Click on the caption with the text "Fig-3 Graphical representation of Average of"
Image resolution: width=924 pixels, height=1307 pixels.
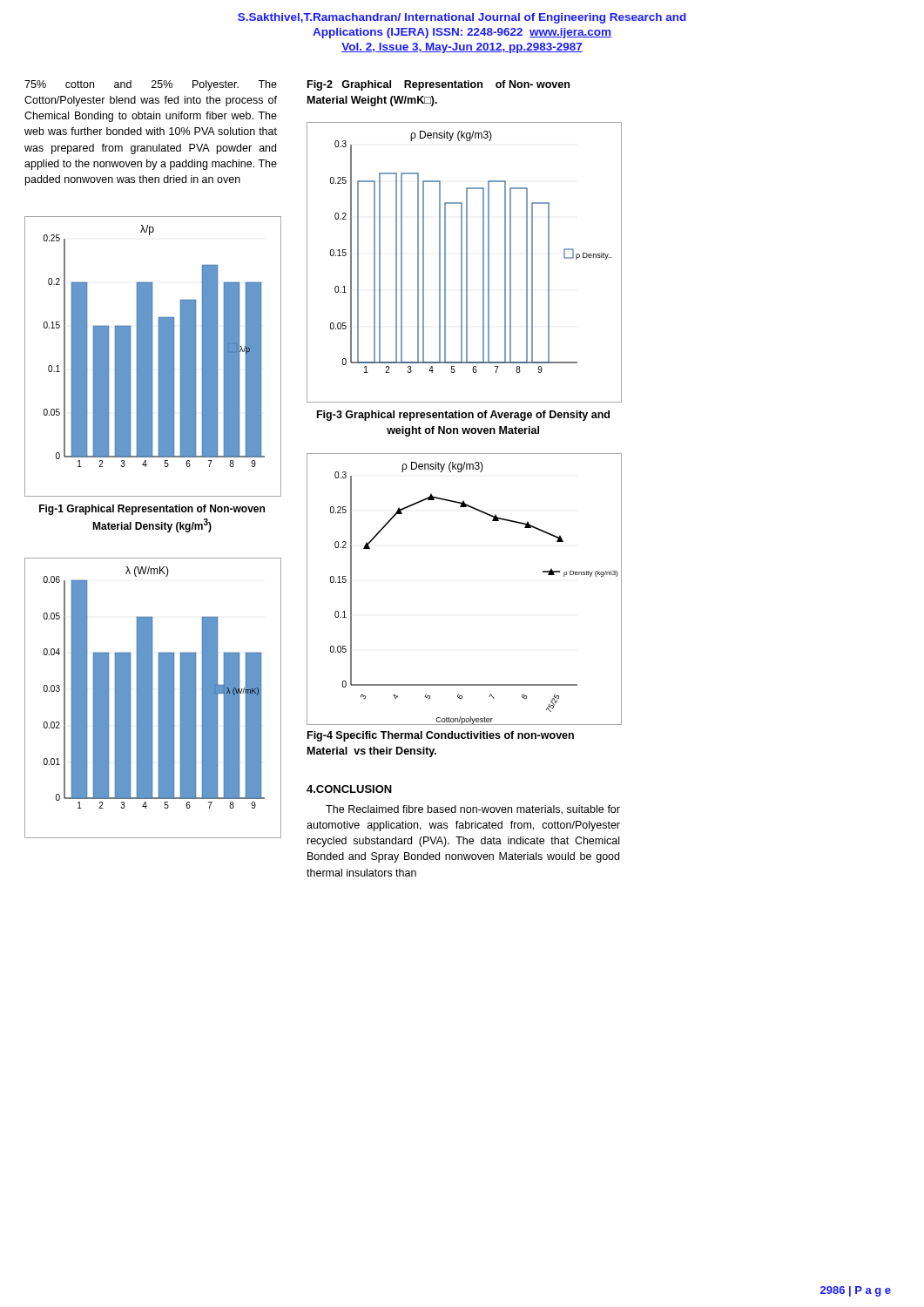click(463, 422)
